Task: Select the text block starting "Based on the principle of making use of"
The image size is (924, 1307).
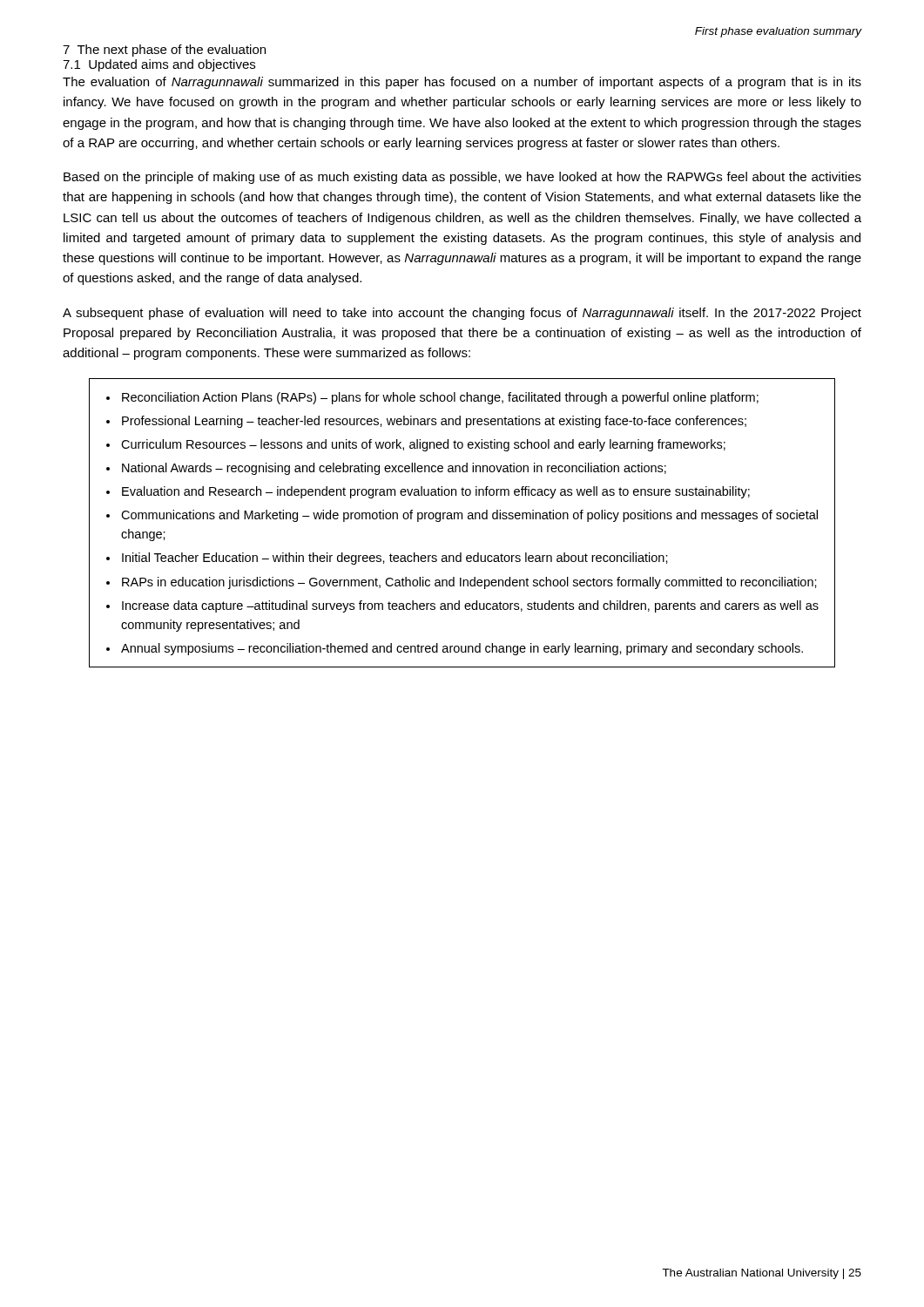Action: tap(462, 227)
